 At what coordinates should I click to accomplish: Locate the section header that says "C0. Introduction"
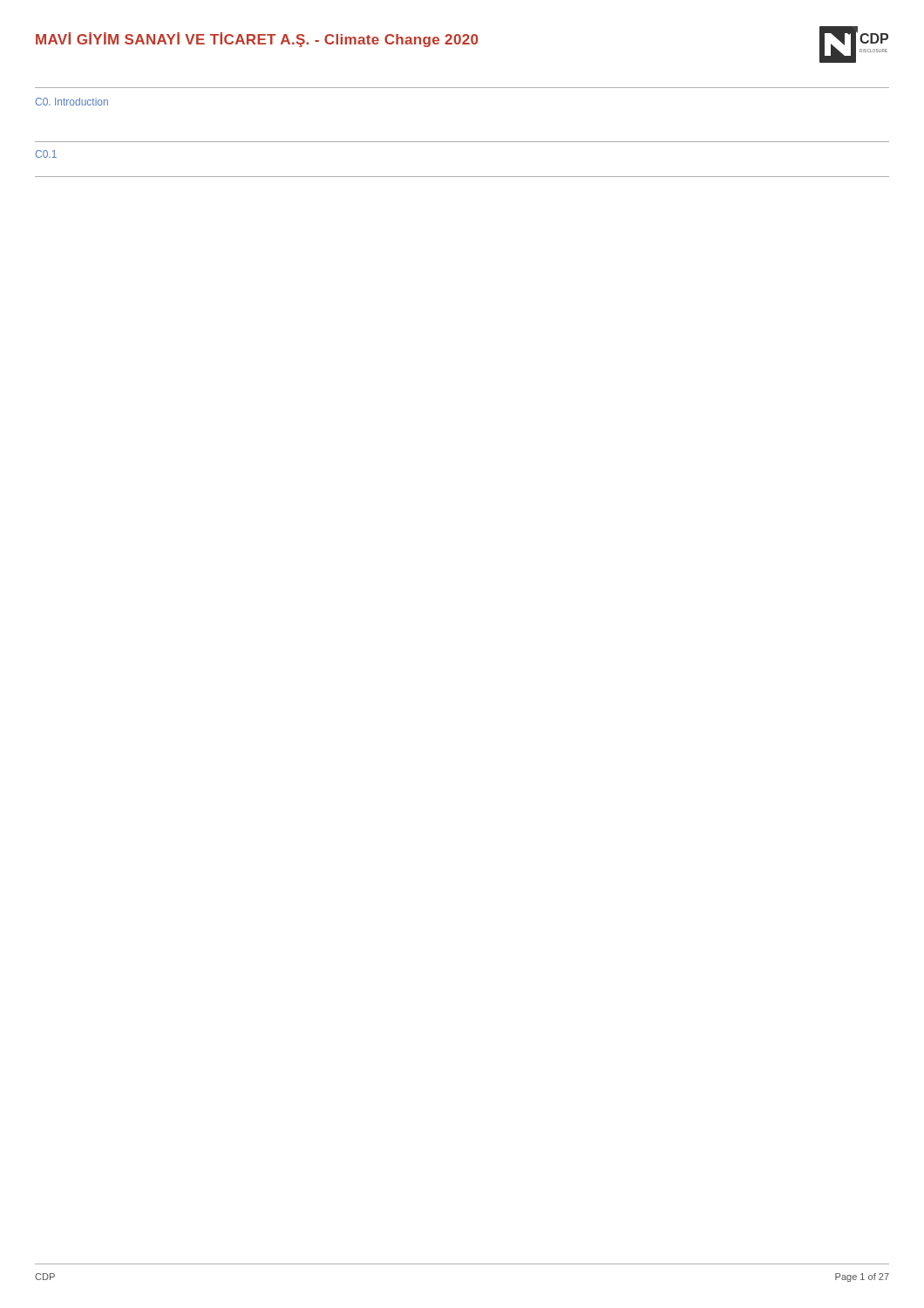tap(72, 102)
